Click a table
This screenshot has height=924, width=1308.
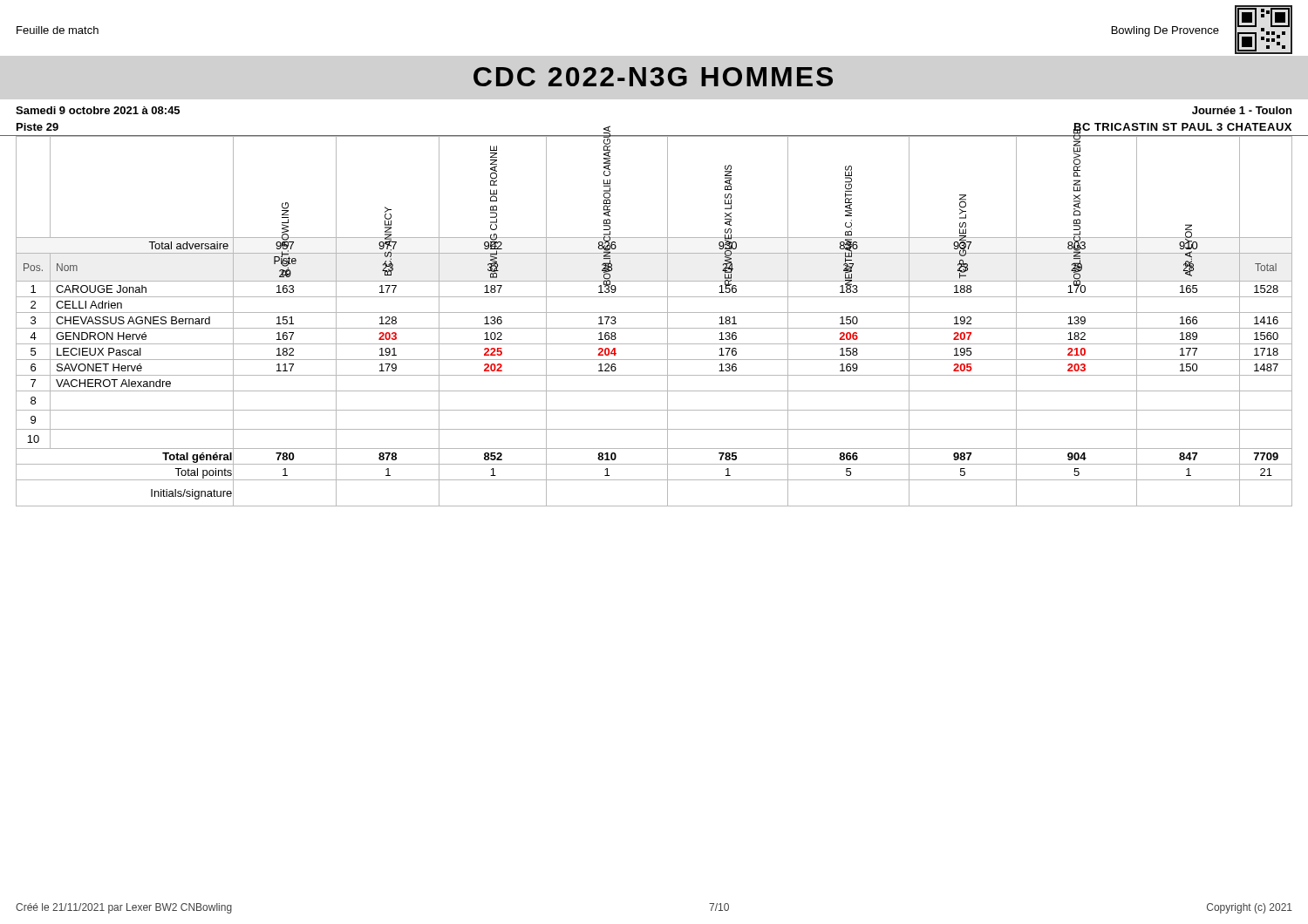click(x=654, y=321)
